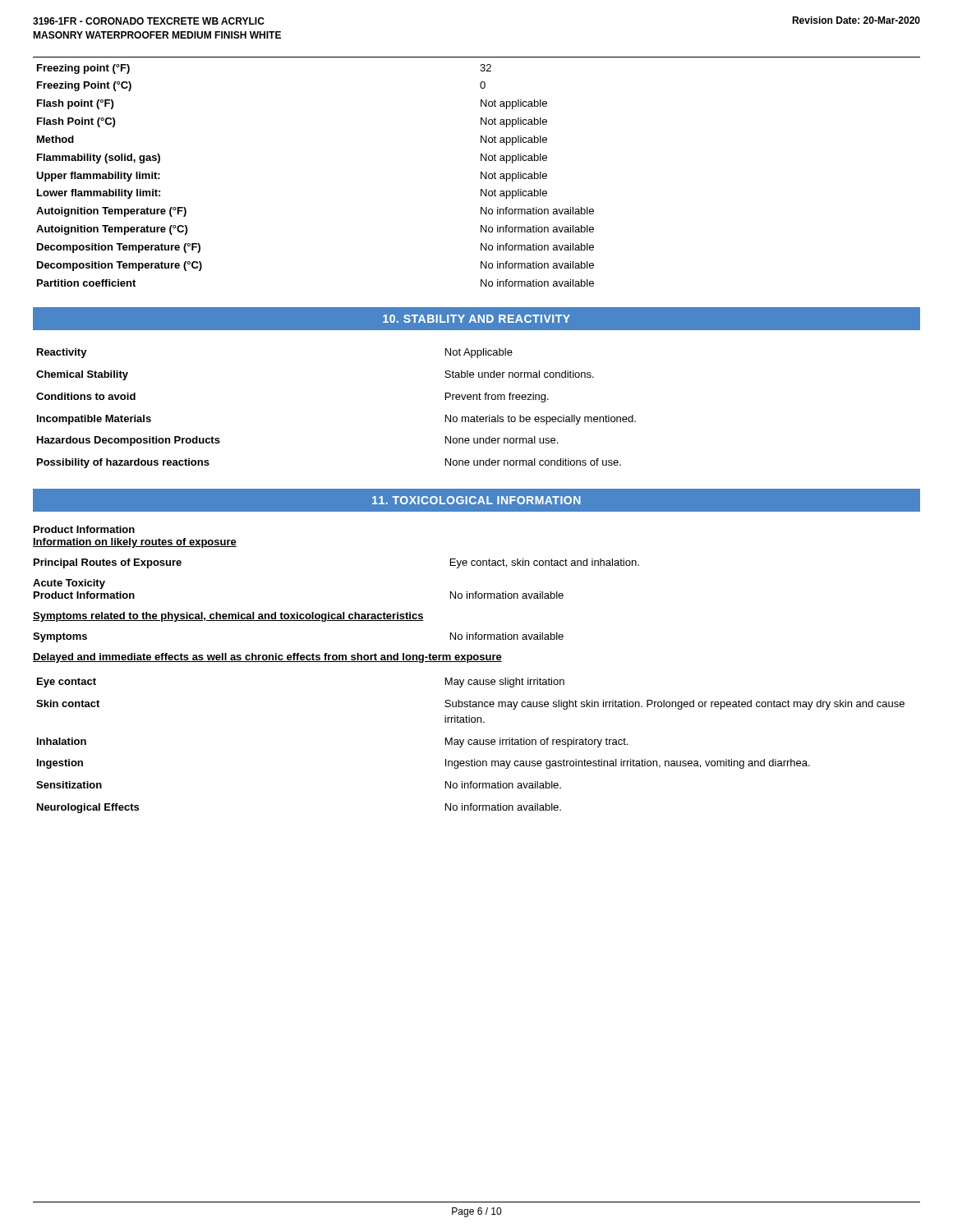Select the table that reads "Freezing Point (°C)"

476,176
